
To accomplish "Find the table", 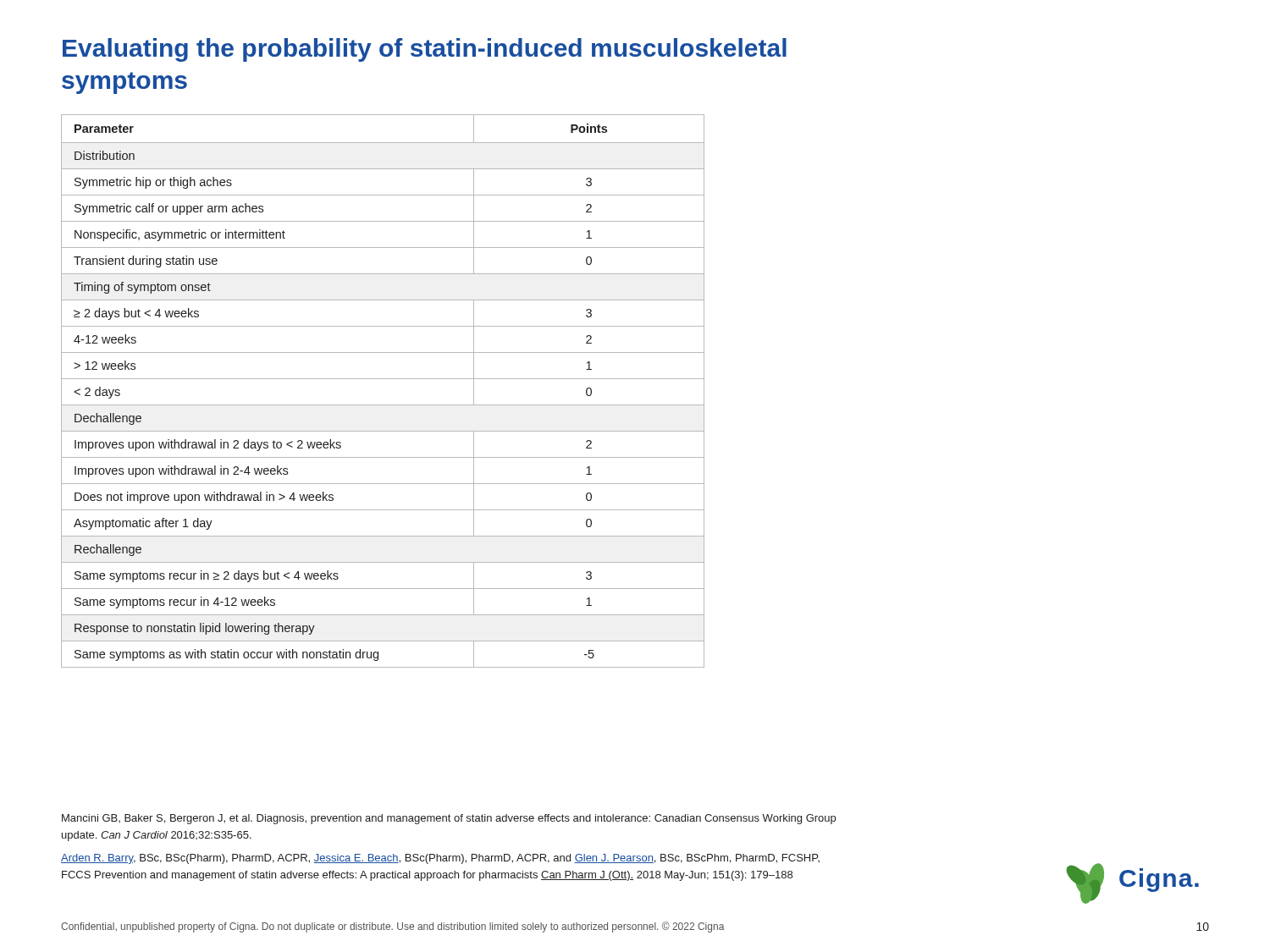I will 383,391.
